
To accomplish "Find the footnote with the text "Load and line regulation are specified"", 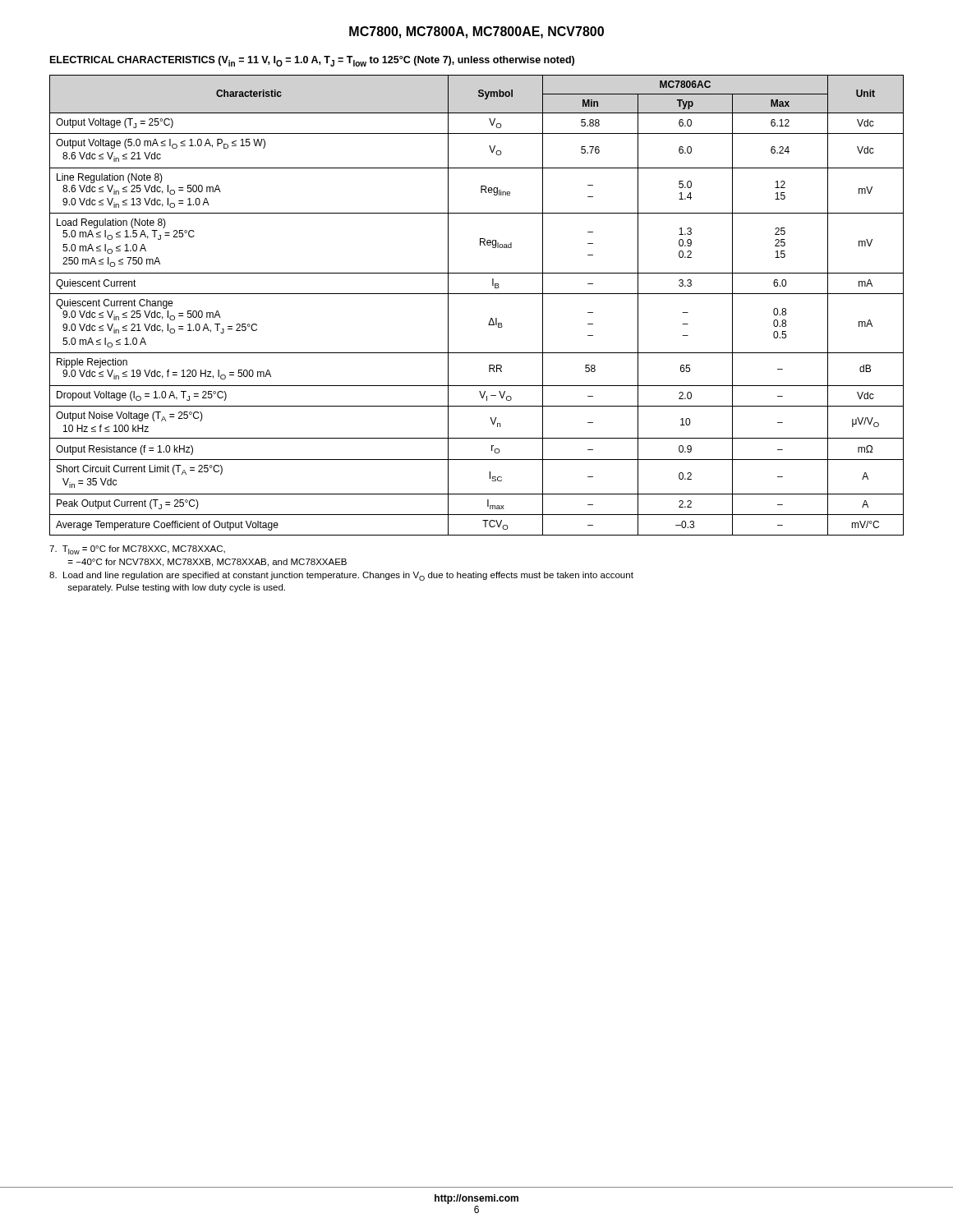I will click(x=341, y=581).
